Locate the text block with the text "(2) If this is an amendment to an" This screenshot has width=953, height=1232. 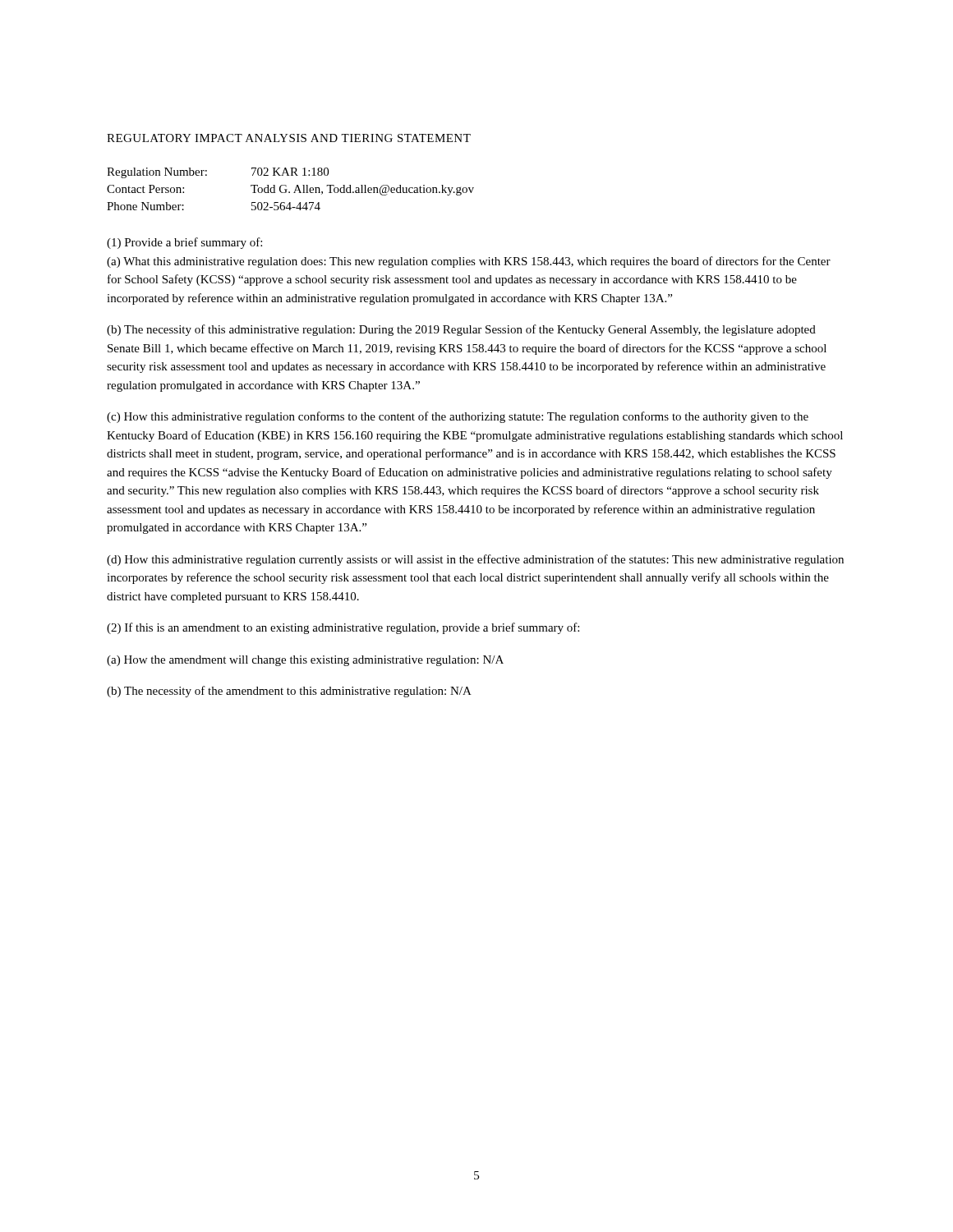point(344,628)
